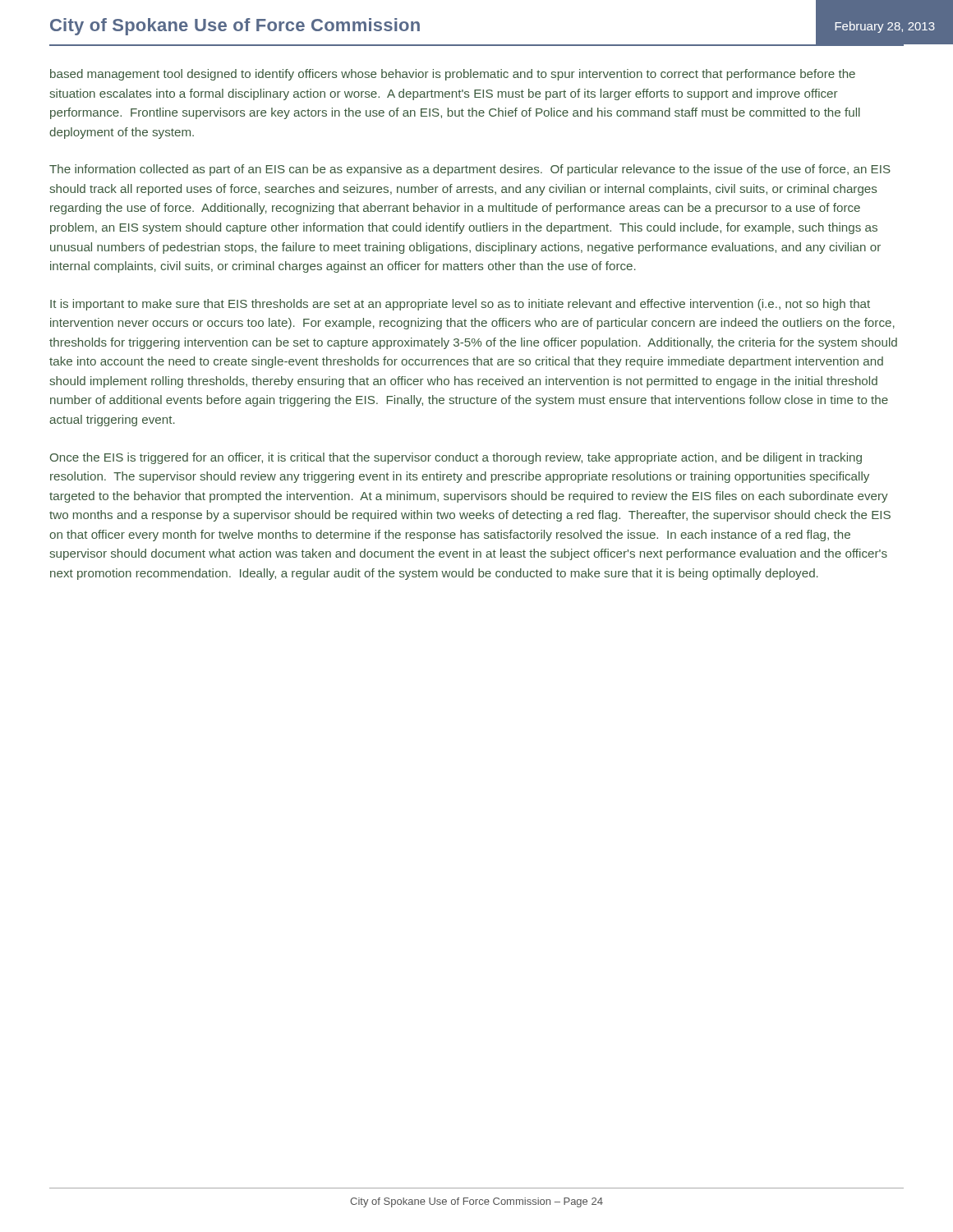Navigate to the element starting "The information collected"
This screenshot has width=953, height=1232.
tap(470, 217)
